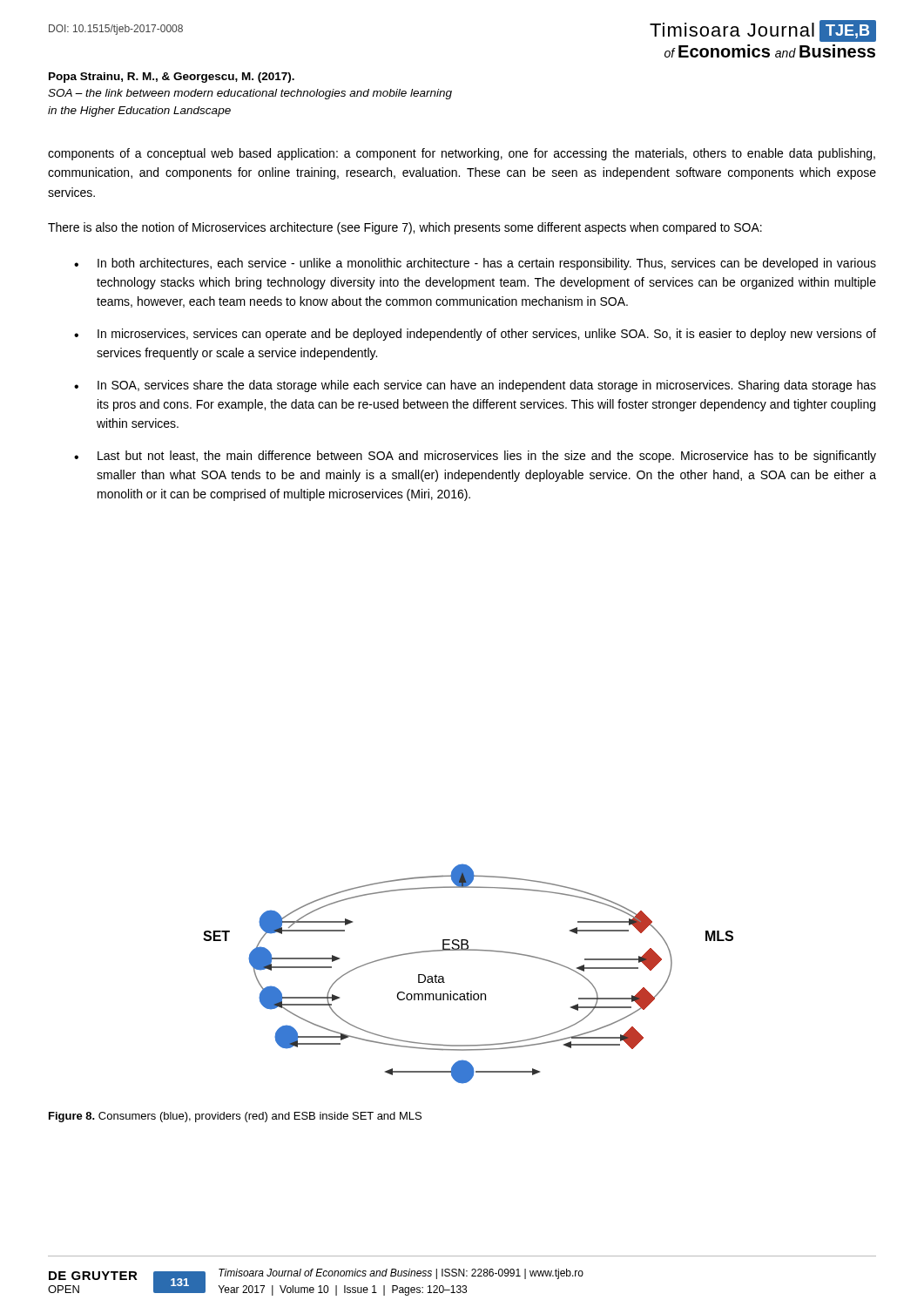Screen dimensions: 1307x924
Task: Point to the block beginning "Popa Strainu, R. M., &"
Action: (x=171, y=76)
